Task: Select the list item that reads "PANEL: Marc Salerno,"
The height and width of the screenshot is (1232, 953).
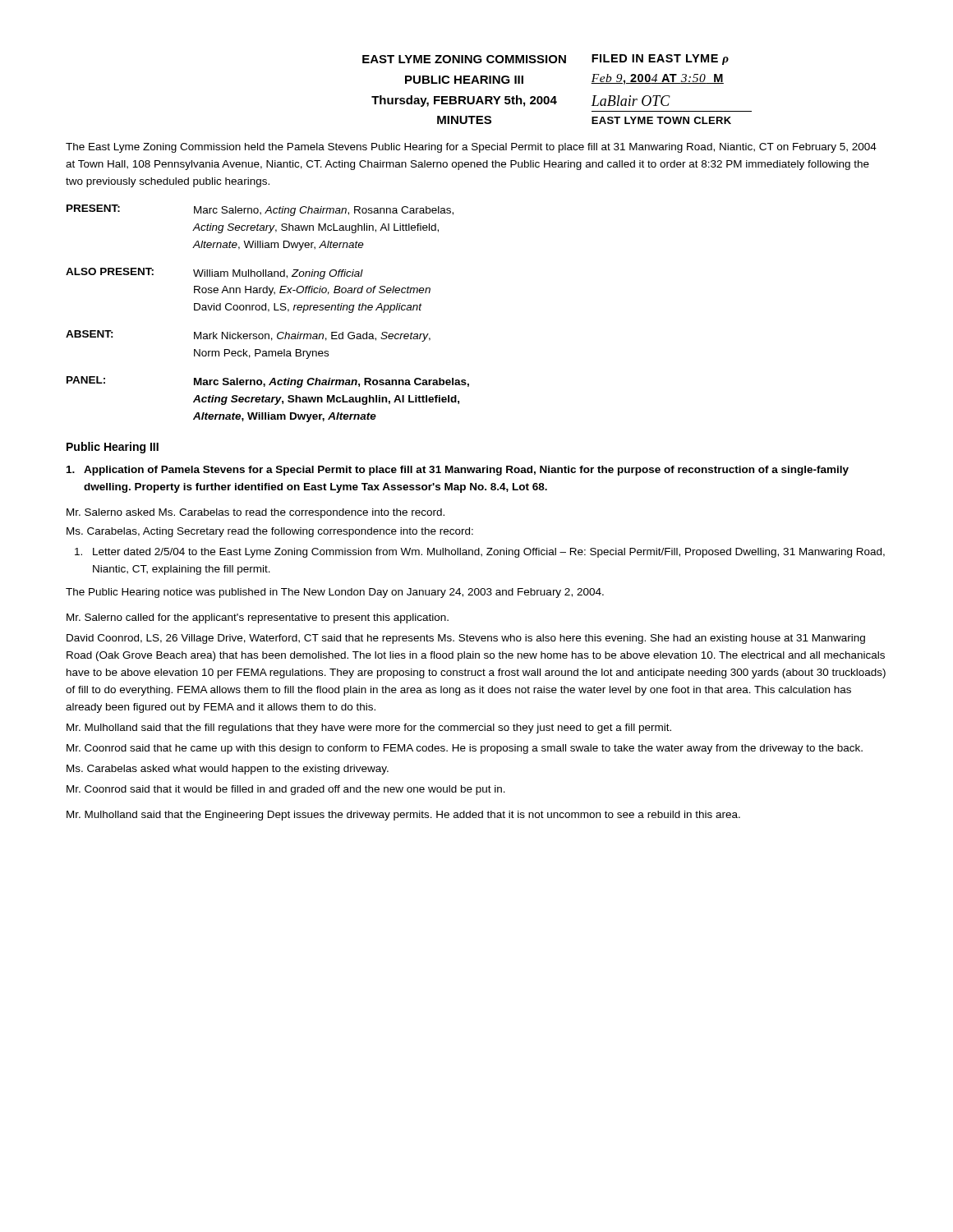Action: (268, 382)
